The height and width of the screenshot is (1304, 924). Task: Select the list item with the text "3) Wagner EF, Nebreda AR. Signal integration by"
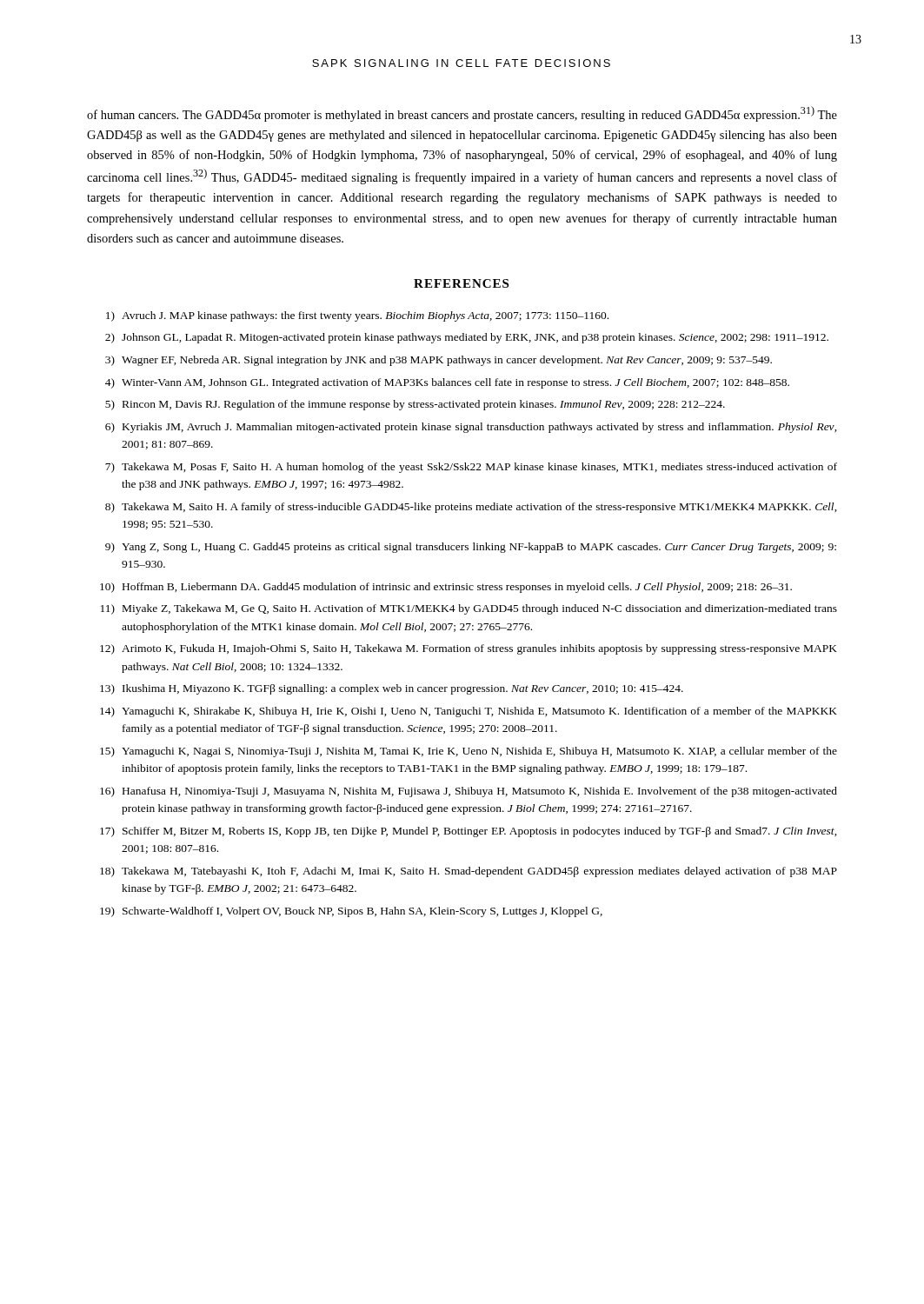462,360
